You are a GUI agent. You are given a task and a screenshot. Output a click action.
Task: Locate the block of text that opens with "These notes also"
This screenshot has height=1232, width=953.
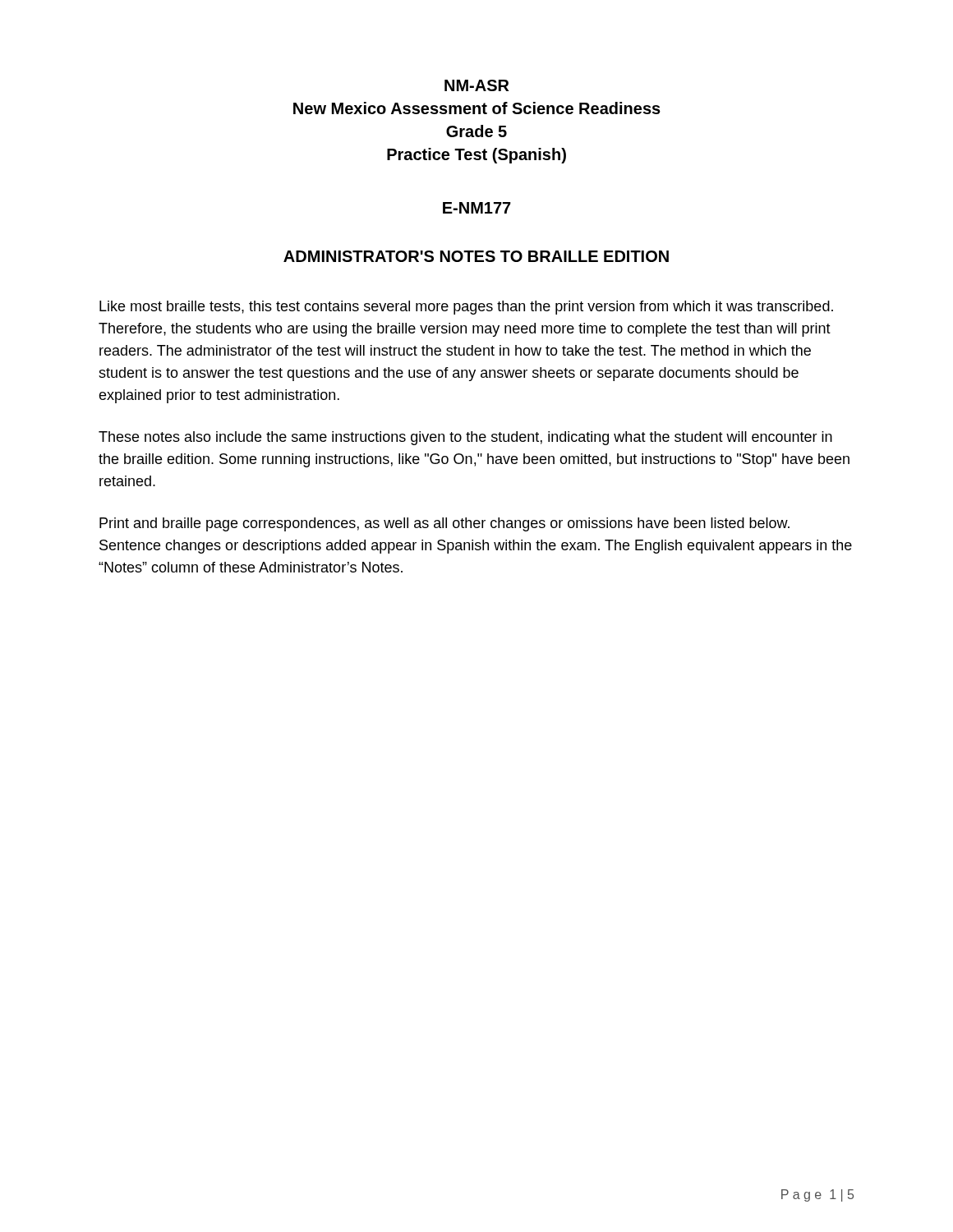click(x=474, y=459)
